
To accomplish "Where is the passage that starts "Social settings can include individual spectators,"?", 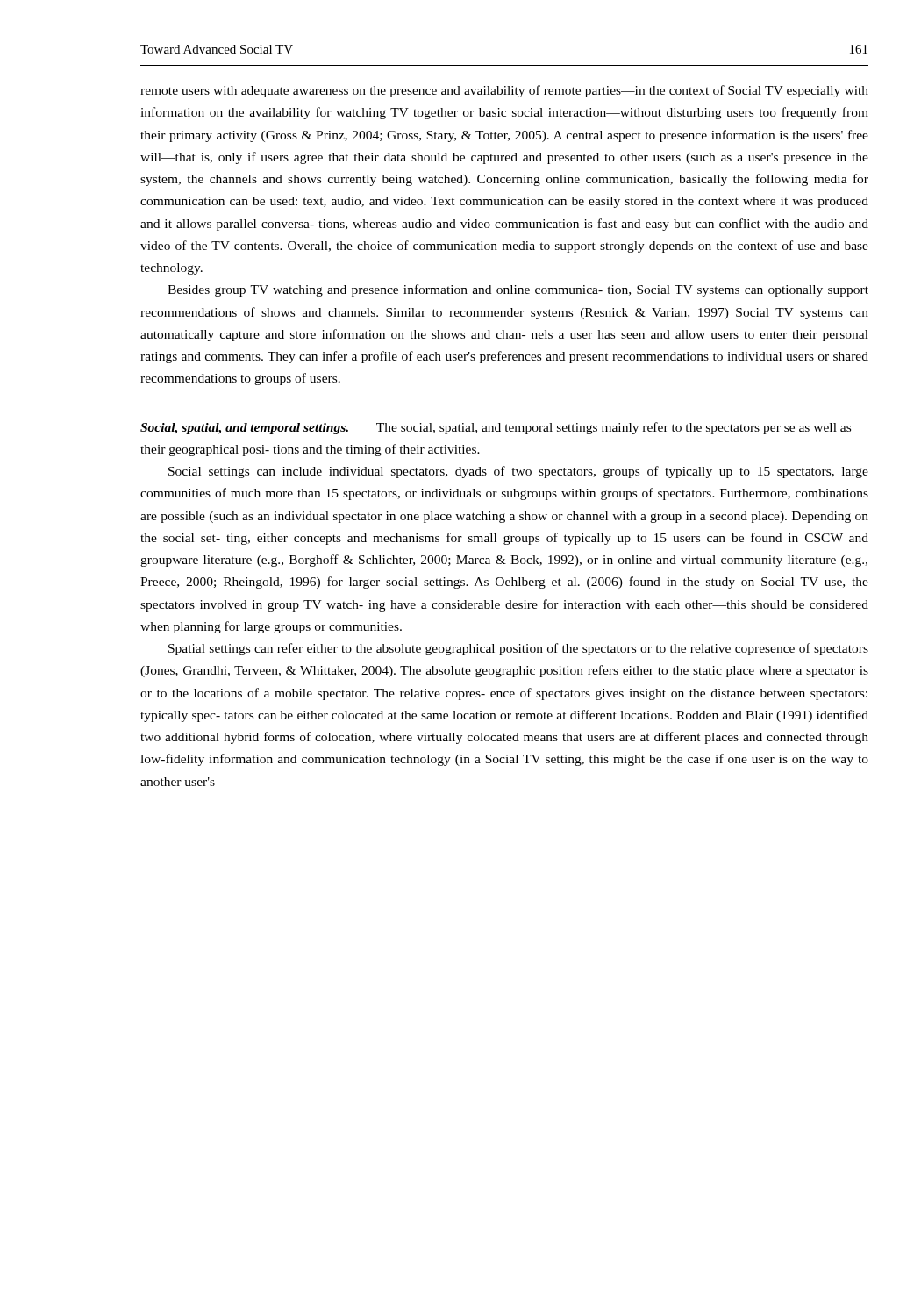I will (x=518, y=472).
